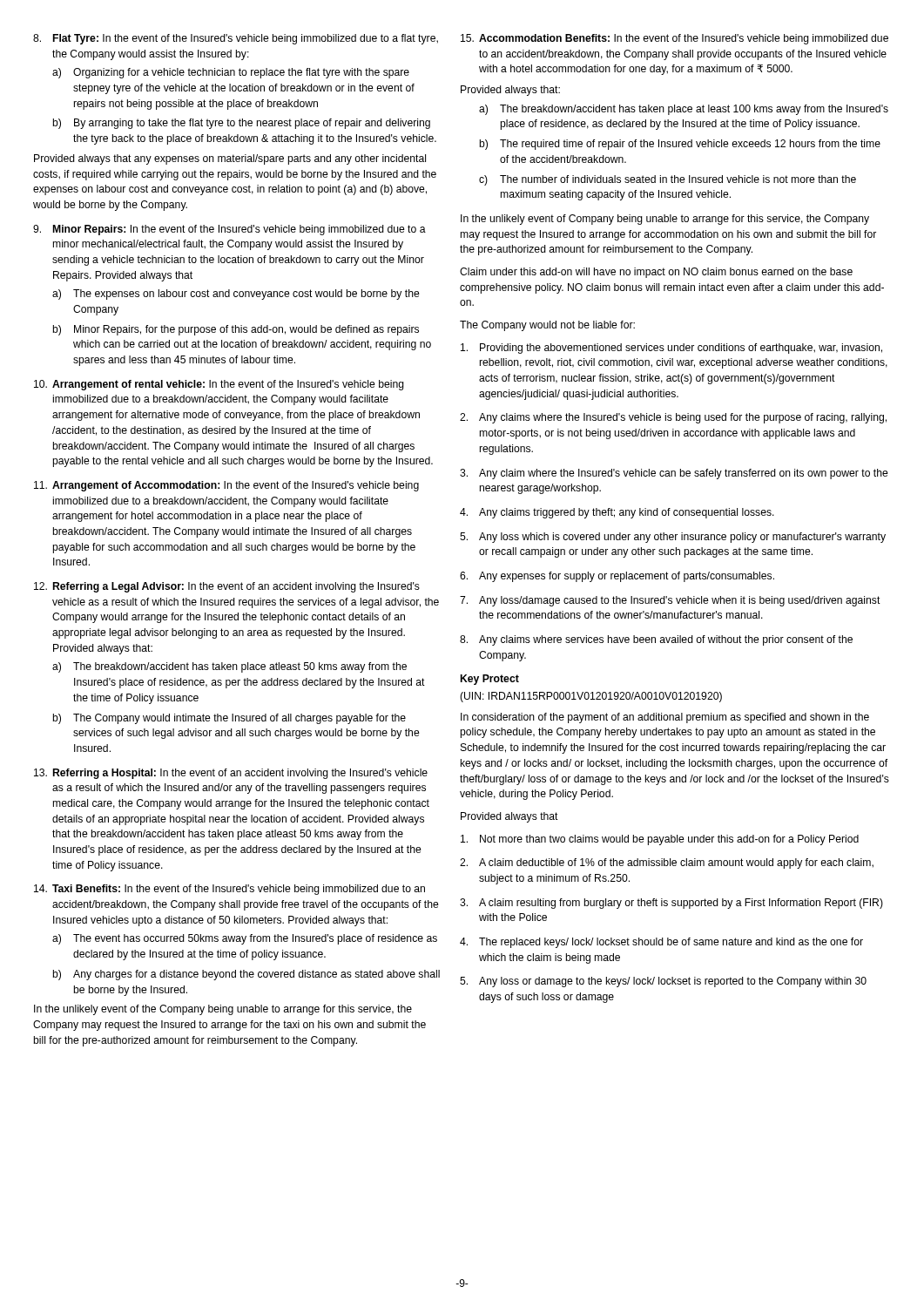
Task: Select the list item that reads "8. Any claims where"
Action: pyautogui.click(x=675, y=648)
